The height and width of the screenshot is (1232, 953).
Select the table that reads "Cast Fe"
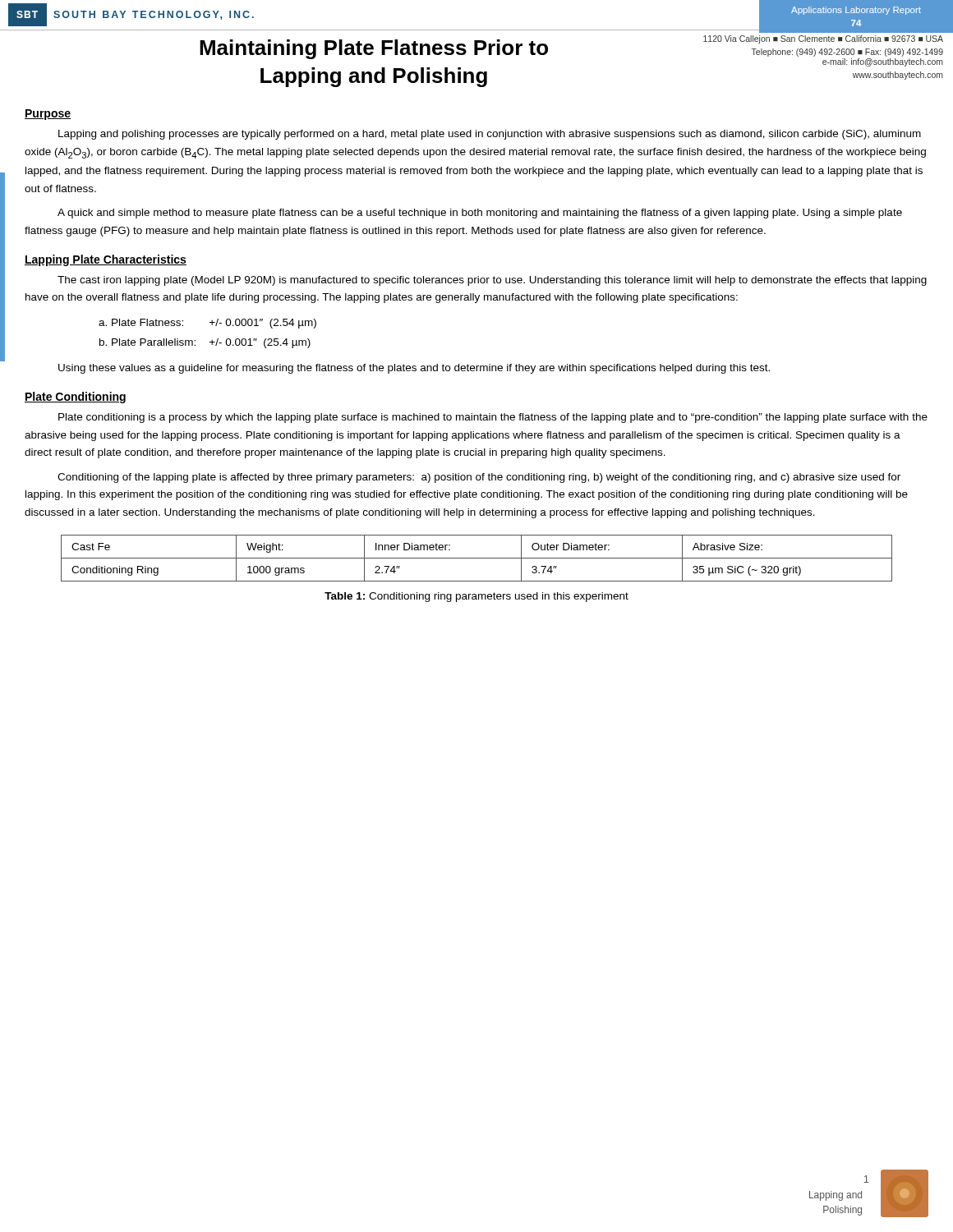476,558
